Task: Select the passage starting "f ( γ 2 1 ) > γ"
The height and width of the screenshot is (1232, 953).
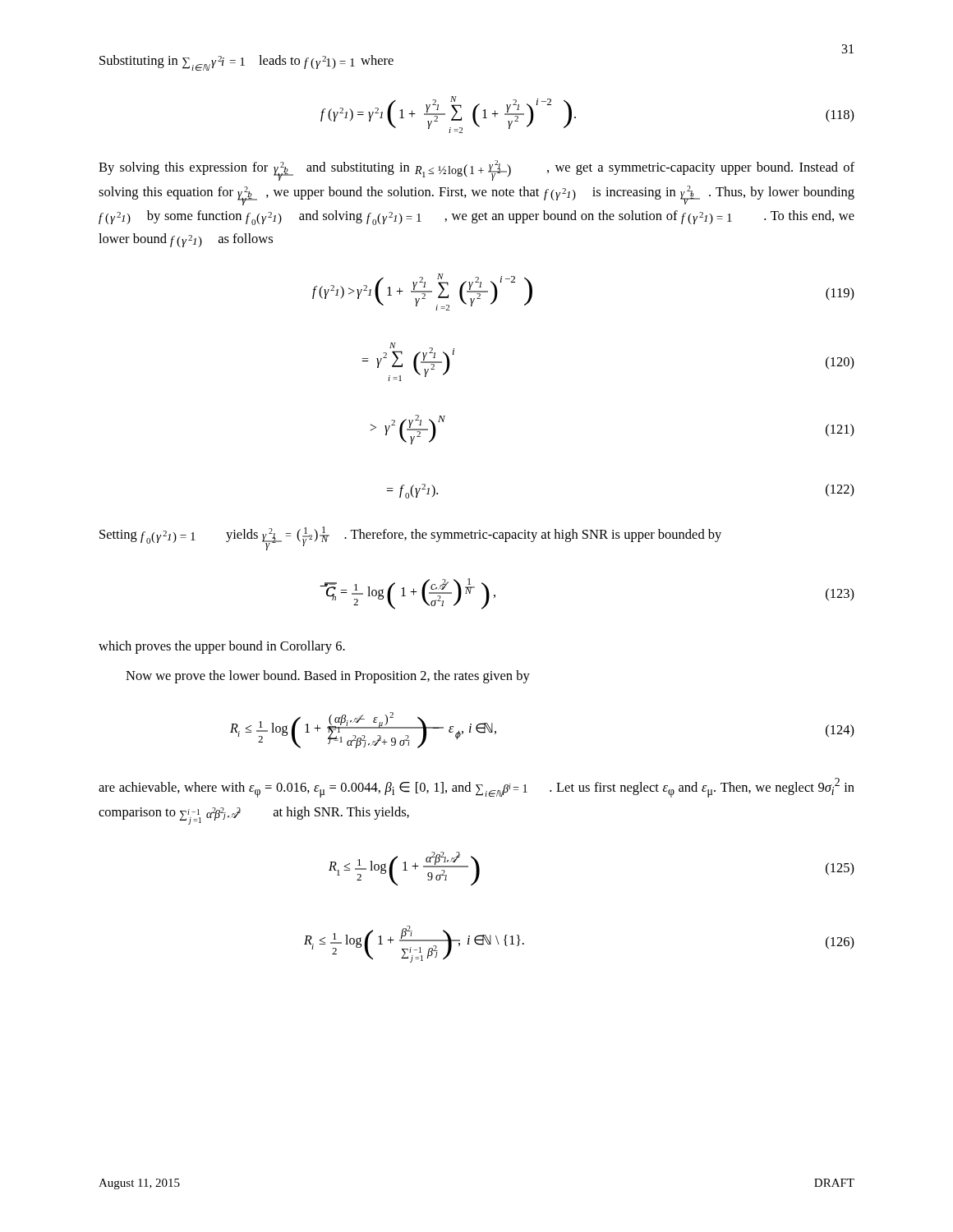Action: (x=421, y=292)
